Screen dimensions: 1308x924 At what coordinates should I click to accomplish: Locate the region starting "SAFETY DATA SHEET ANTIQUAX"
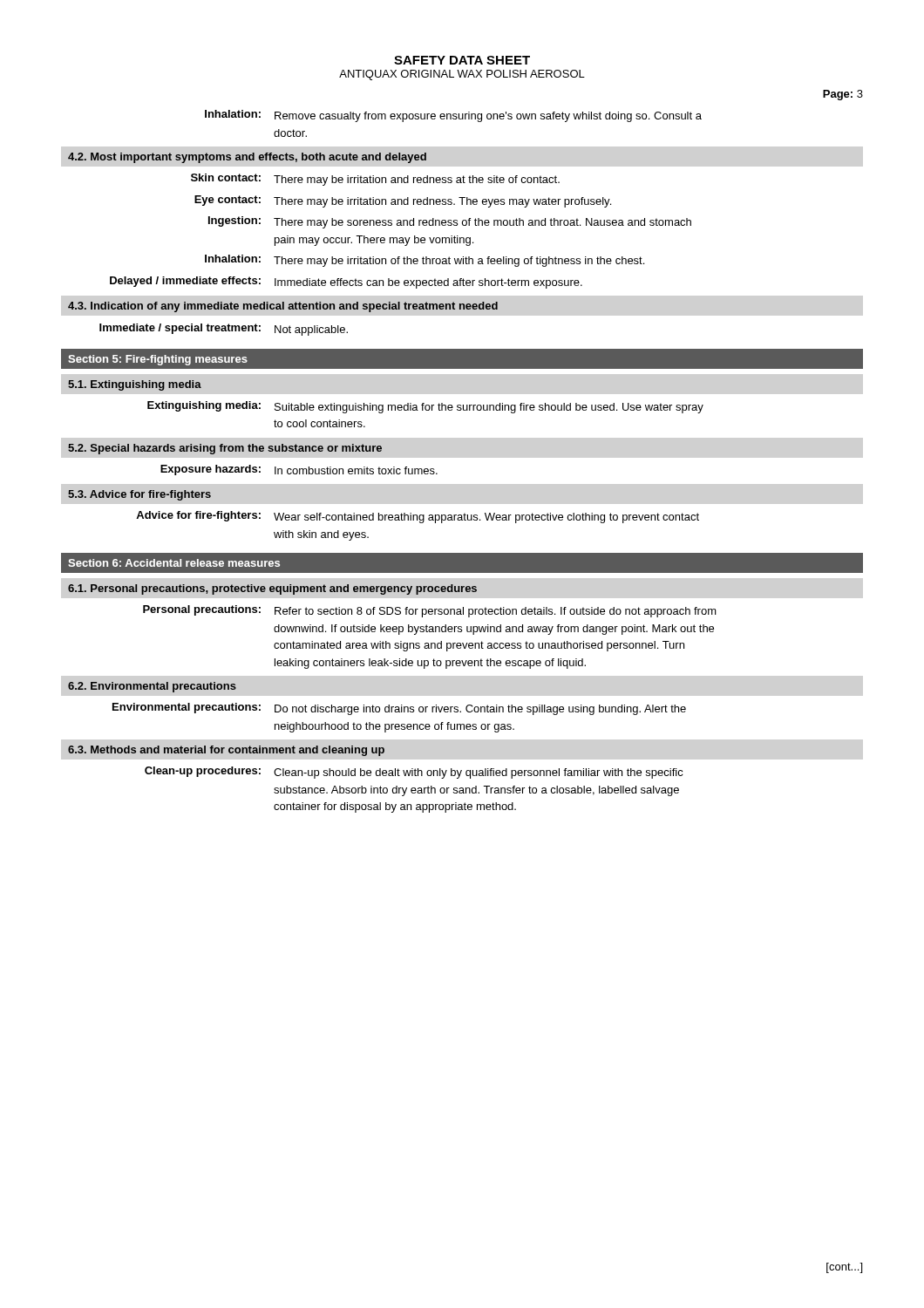click(462, 66)
